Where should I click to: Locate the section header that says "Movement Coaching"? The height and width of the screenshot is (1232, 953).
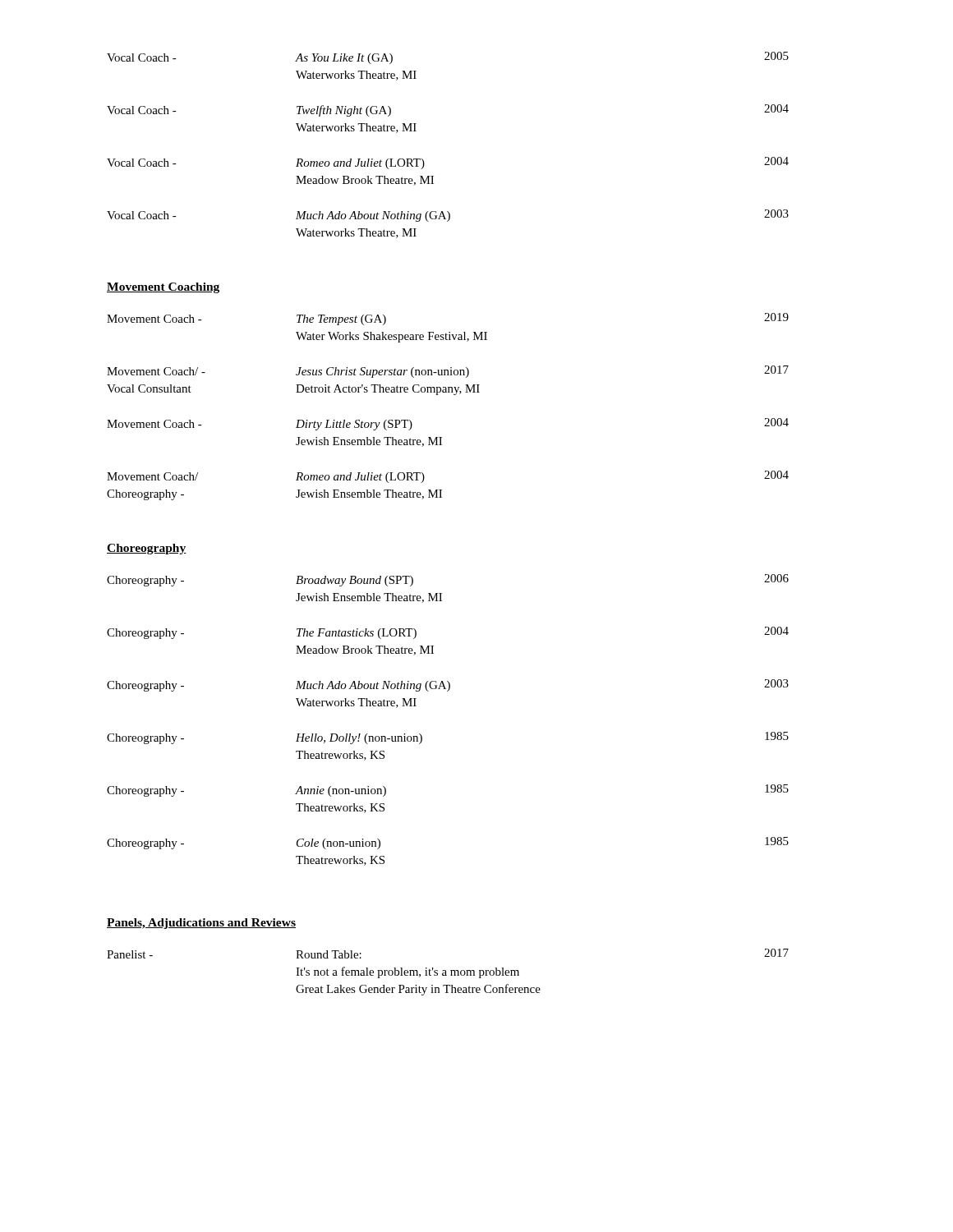[163, 286]
